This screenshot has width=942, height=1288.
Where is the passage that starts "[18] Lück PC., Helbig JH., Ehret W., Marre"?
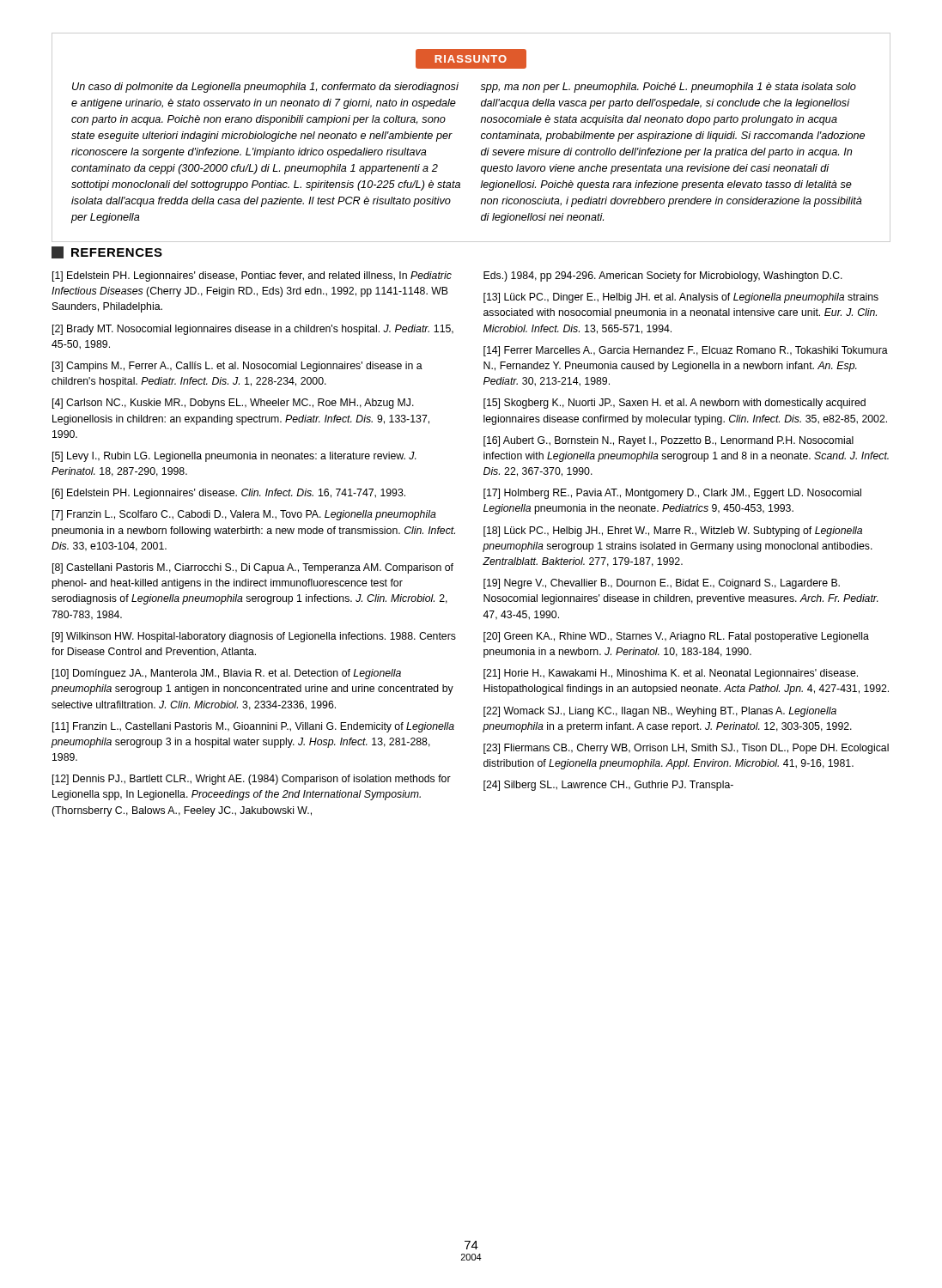click(678, 546)
